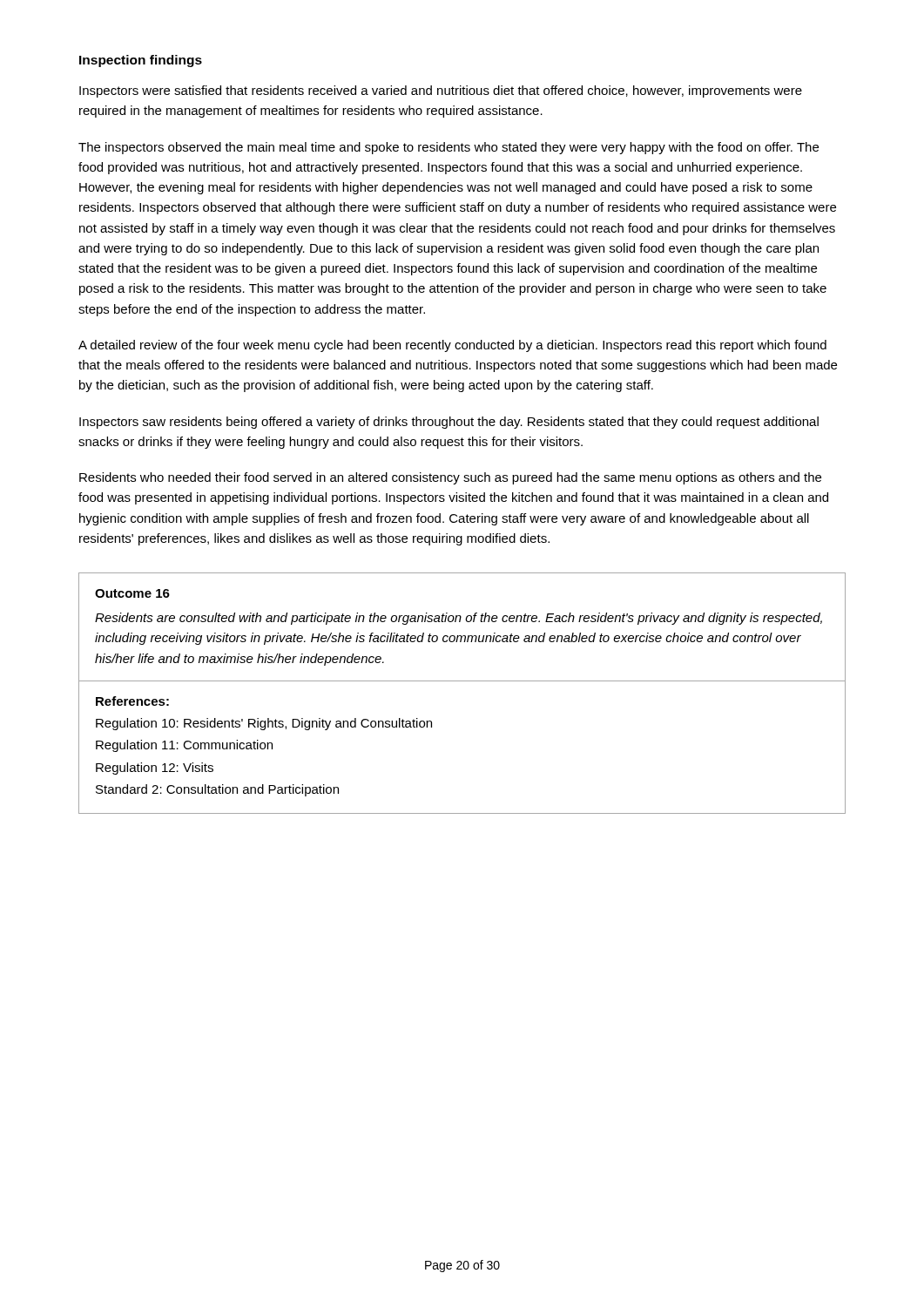Screen dimensions: 1307x924
Task: Locate the region starting "Inspection findings"
Action: 140,60
